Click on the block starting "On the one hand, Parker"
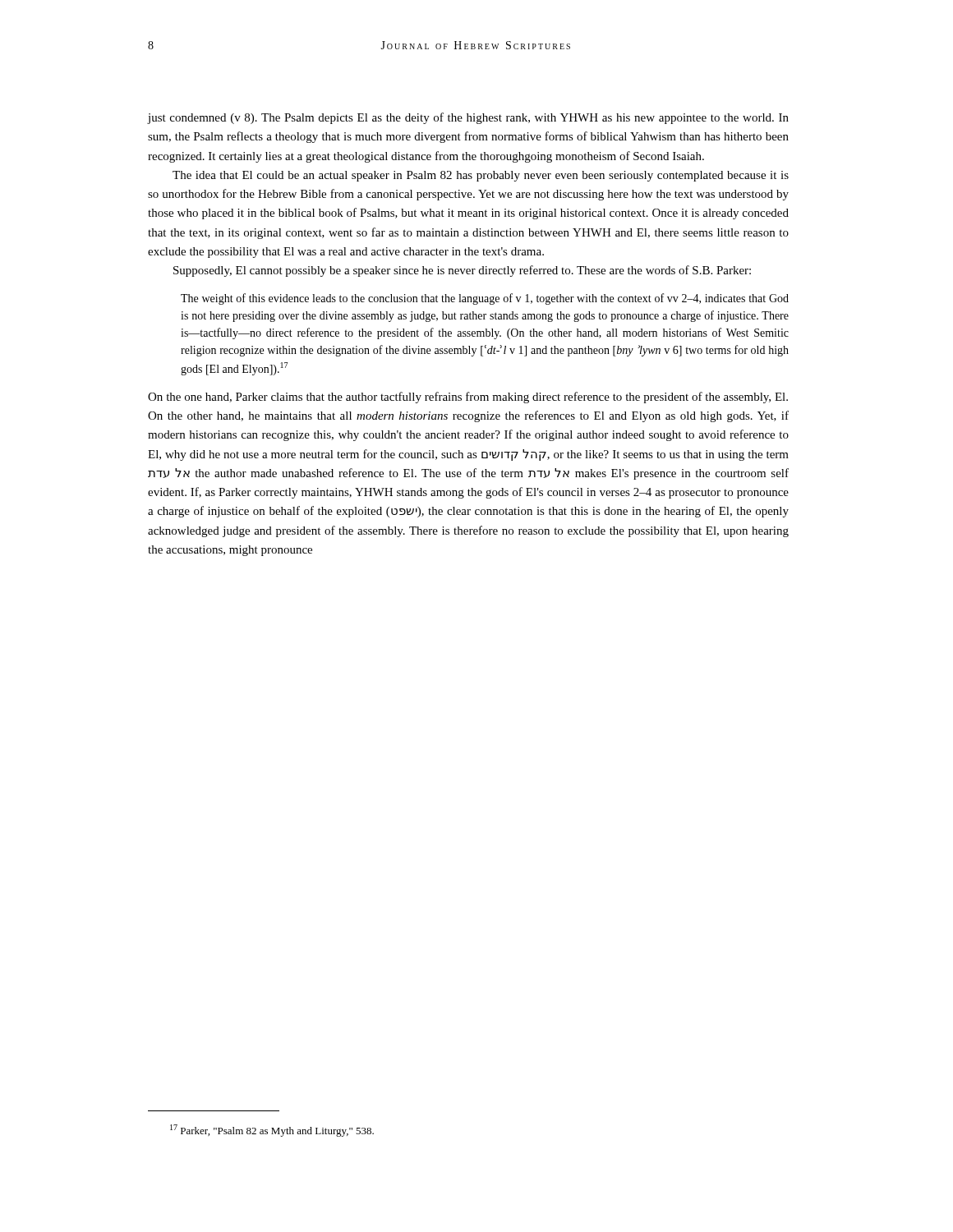The image size is (953, 1232). click(x=468, y=474)
